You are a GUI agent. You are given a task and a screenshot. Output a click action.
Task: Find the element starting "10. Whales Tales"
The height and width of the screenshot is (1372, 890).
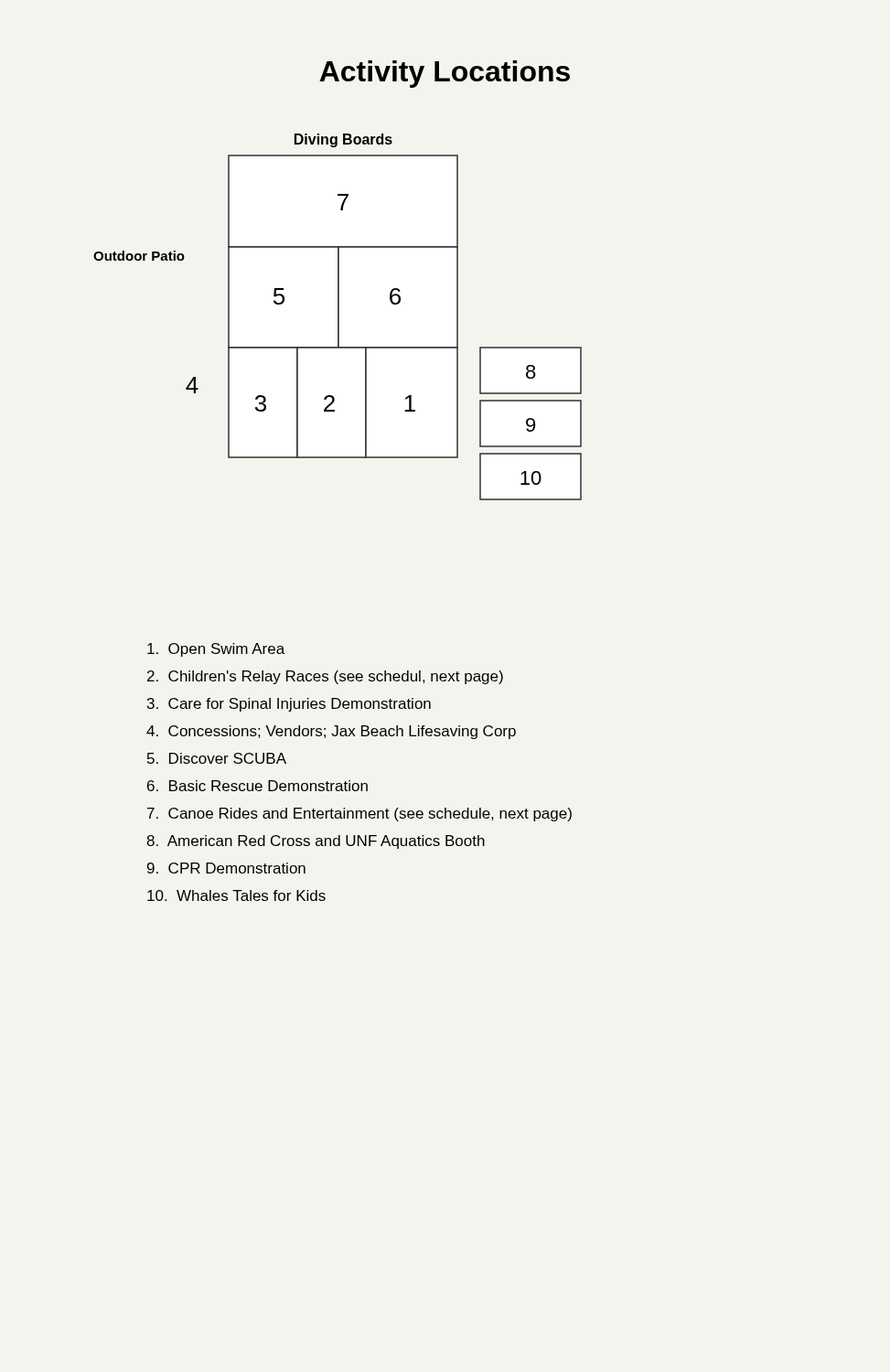tap(236, 896)
